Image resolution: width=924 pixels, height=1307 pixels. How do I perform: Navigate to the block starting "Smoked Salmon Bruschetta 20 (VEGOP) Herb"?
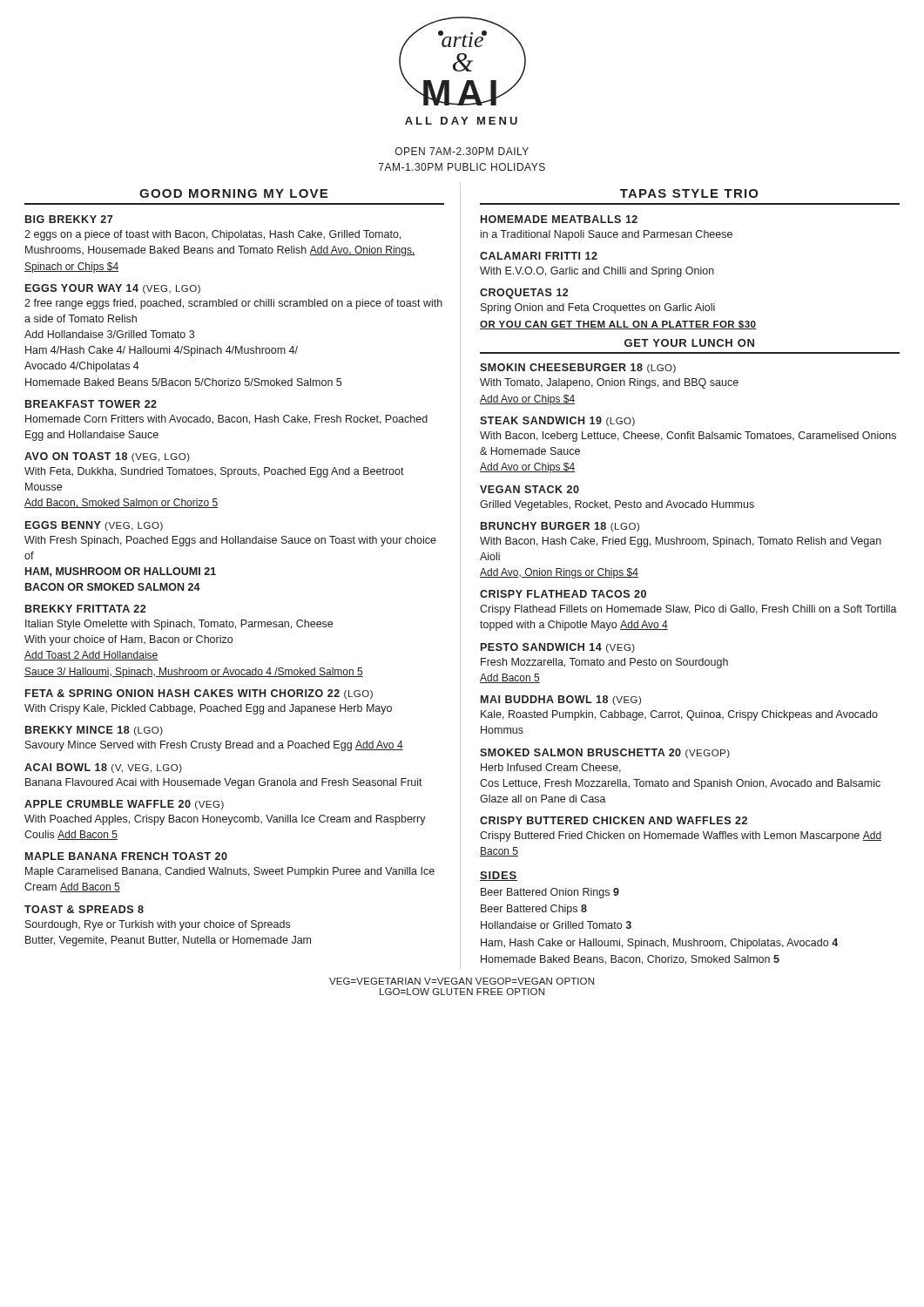point(690,777)
